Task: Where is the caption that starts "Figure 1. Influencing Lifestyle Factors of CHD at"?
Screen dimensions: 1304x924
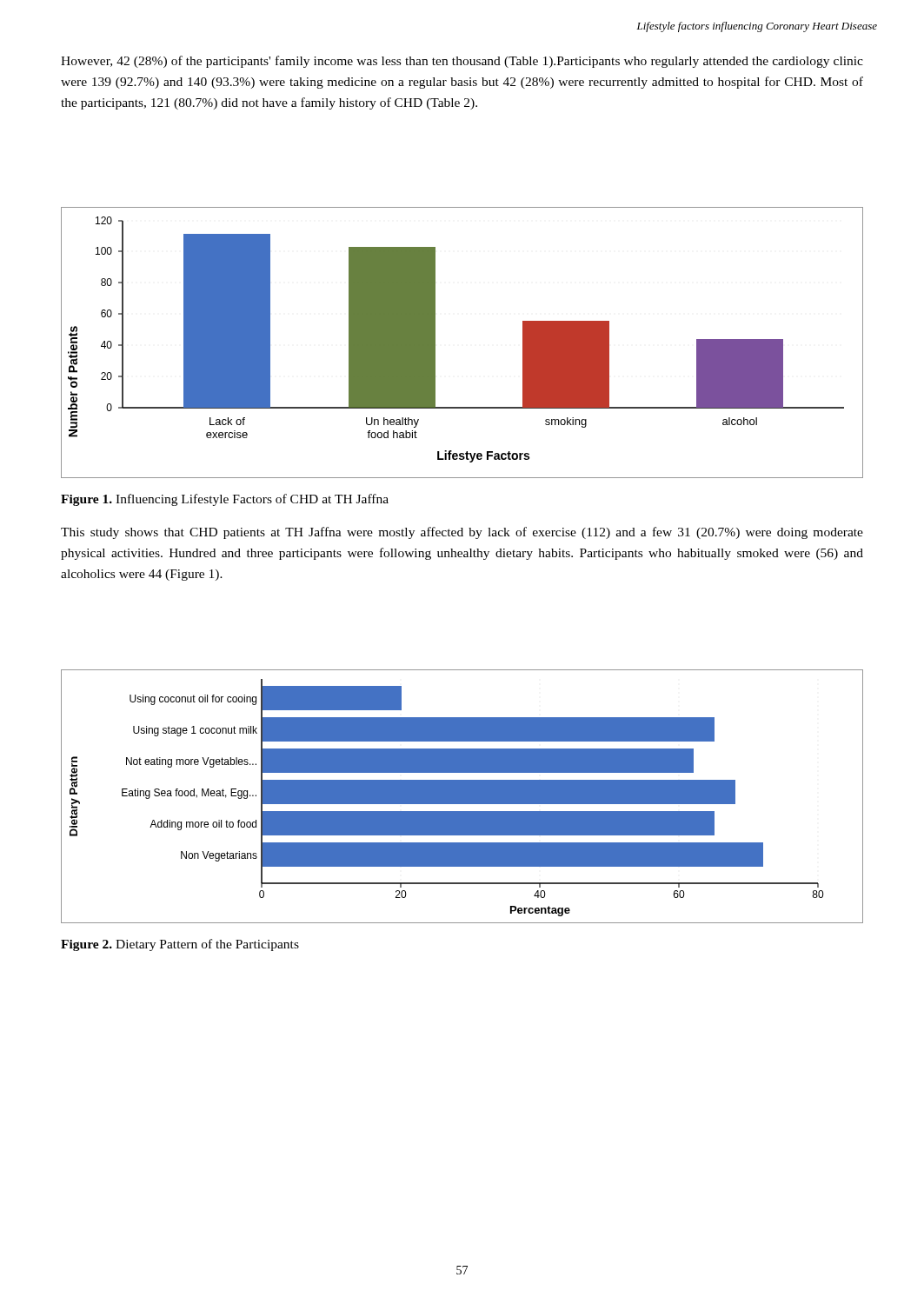Action: pyautogui.click(x=225, y=499)
